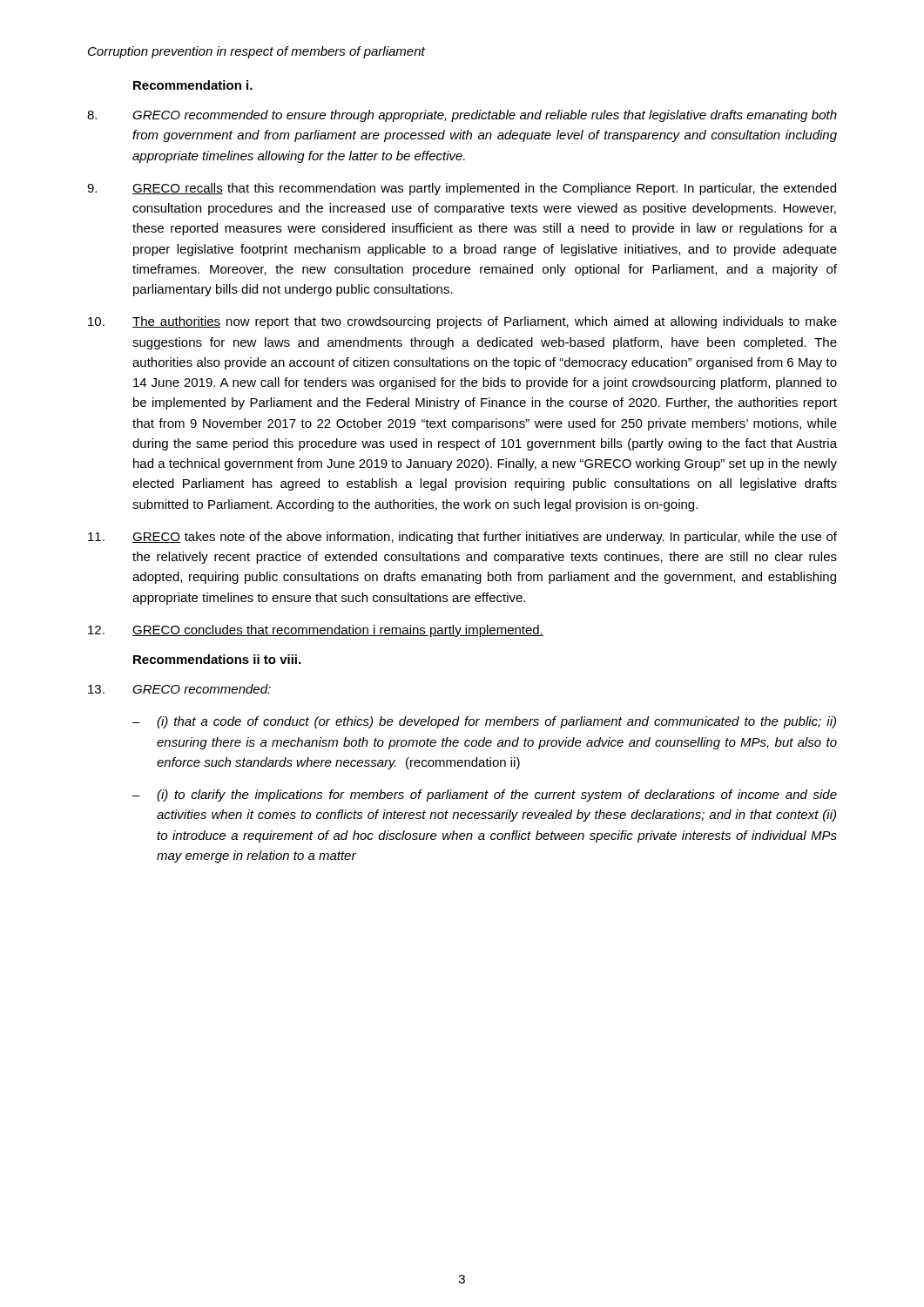The image size is (924, 1307).
Task: Select the text containing "GRECO concludes that recommendation i remains partly implemented."
Action: click(x=462, y=629)
